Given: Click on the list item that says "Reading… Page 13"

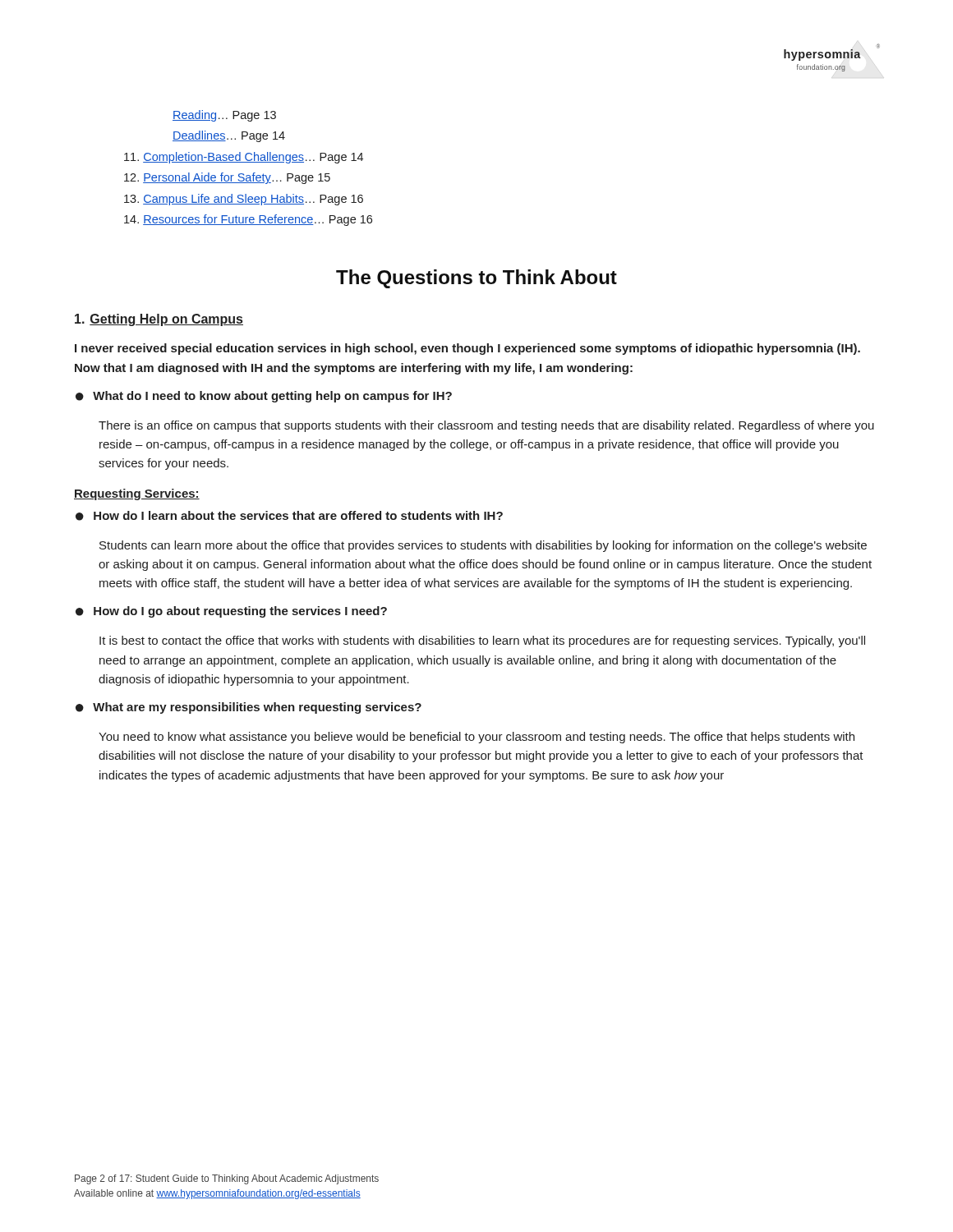Looking at the screenshot, I should tap(225, 115).
